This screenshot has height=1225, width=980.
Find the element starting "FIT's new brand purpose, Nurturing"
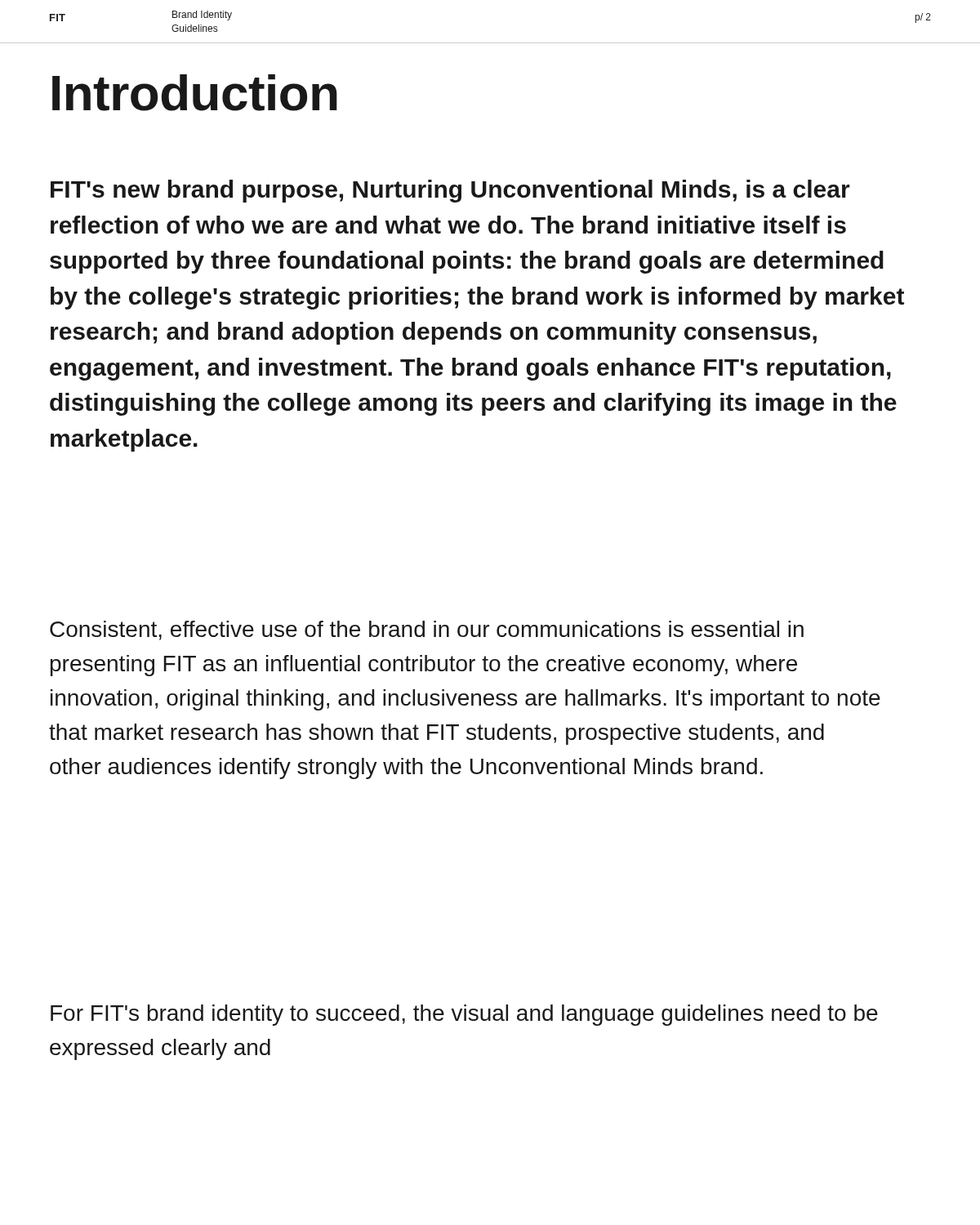click(477, 313)
